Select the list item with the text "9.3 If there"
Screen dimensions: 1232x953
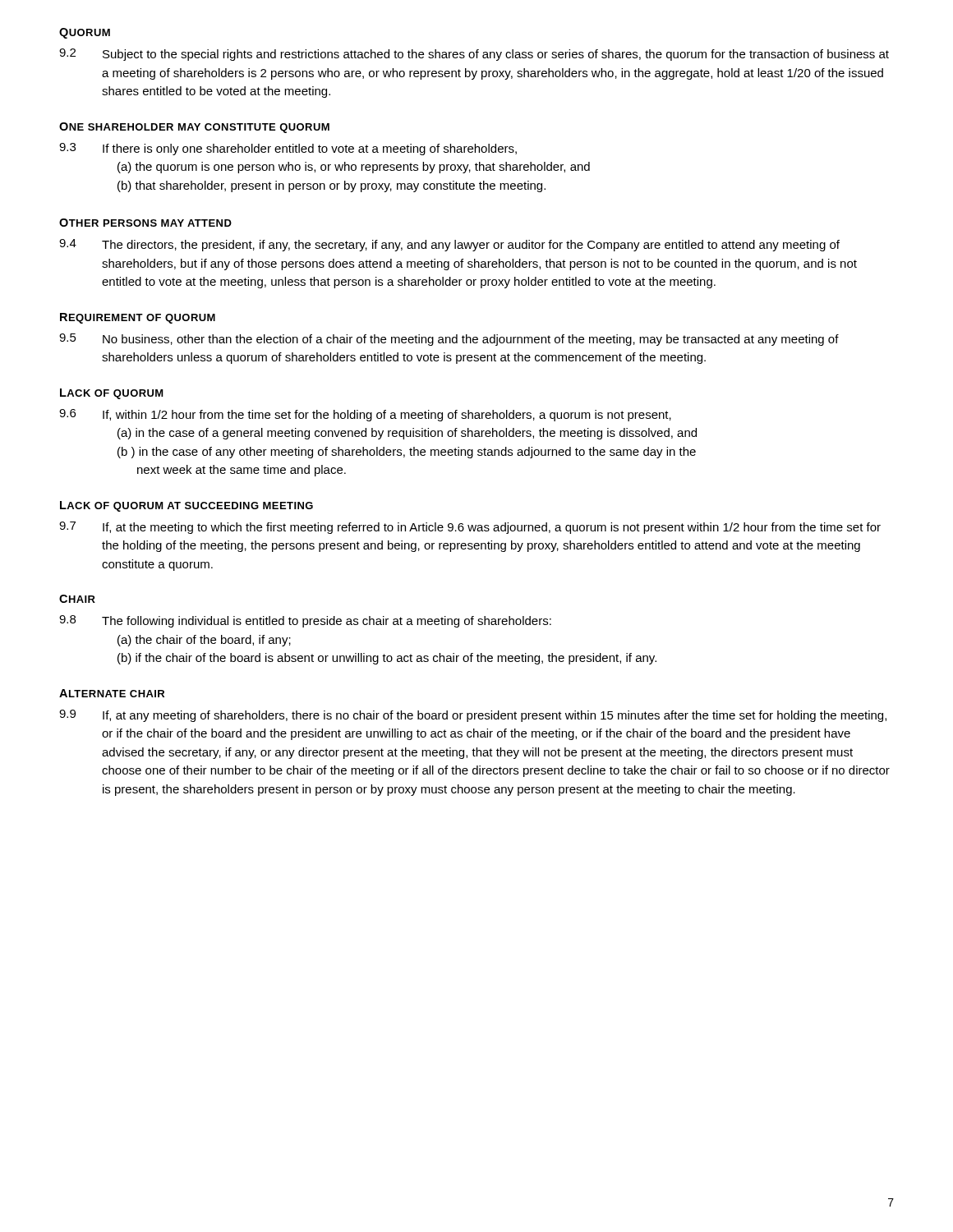pos(476,167)
